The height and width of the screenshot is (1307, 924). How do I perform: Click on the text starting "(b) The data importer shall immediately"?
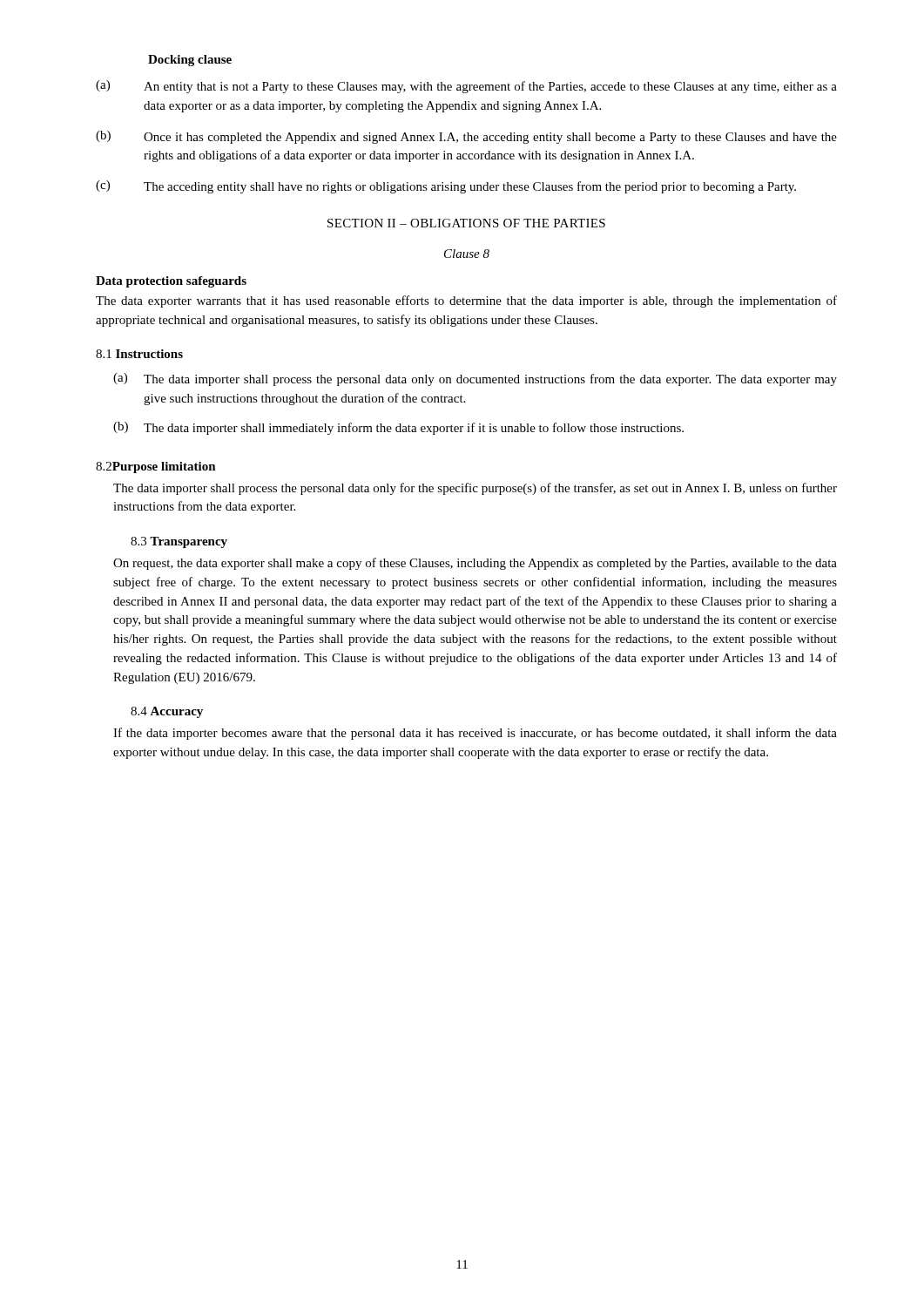point(475,428)
